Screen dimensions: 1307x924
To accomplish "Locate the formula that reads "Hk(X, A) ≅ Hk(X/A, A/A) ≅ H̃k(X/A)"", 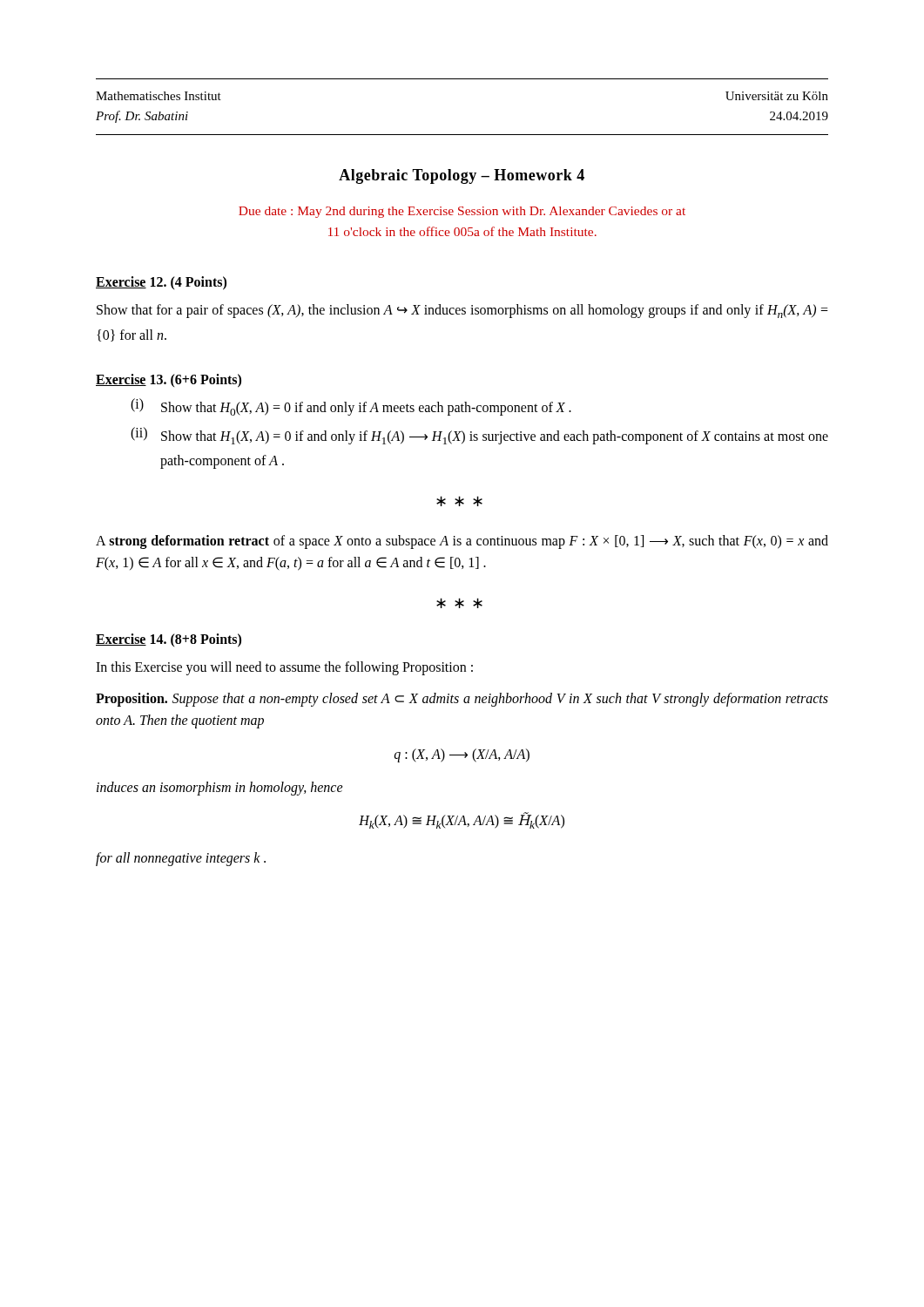I will click(462, 822).
